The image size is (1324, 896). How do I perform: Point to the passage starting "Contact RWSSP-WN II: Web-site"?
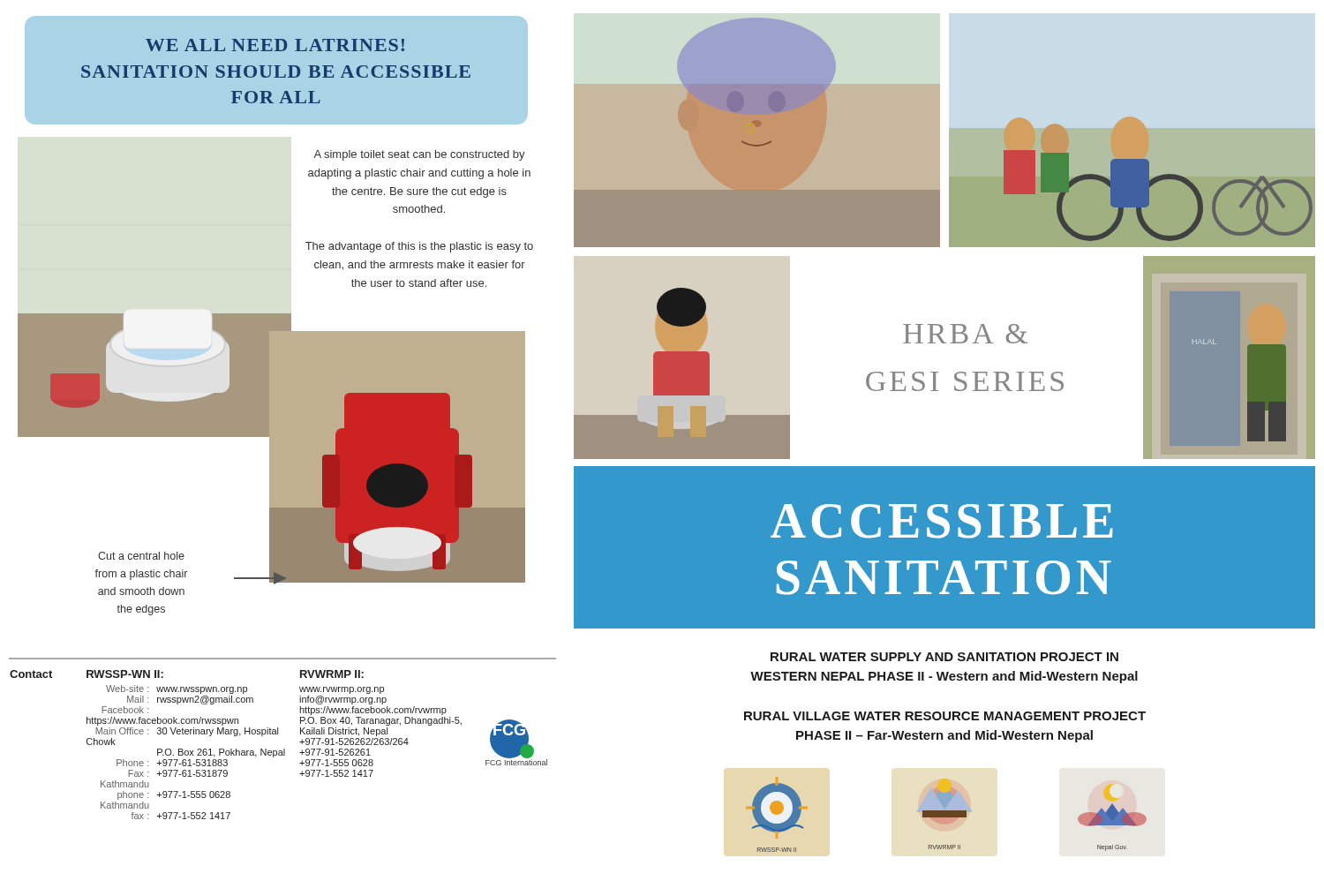pos(282,744)
